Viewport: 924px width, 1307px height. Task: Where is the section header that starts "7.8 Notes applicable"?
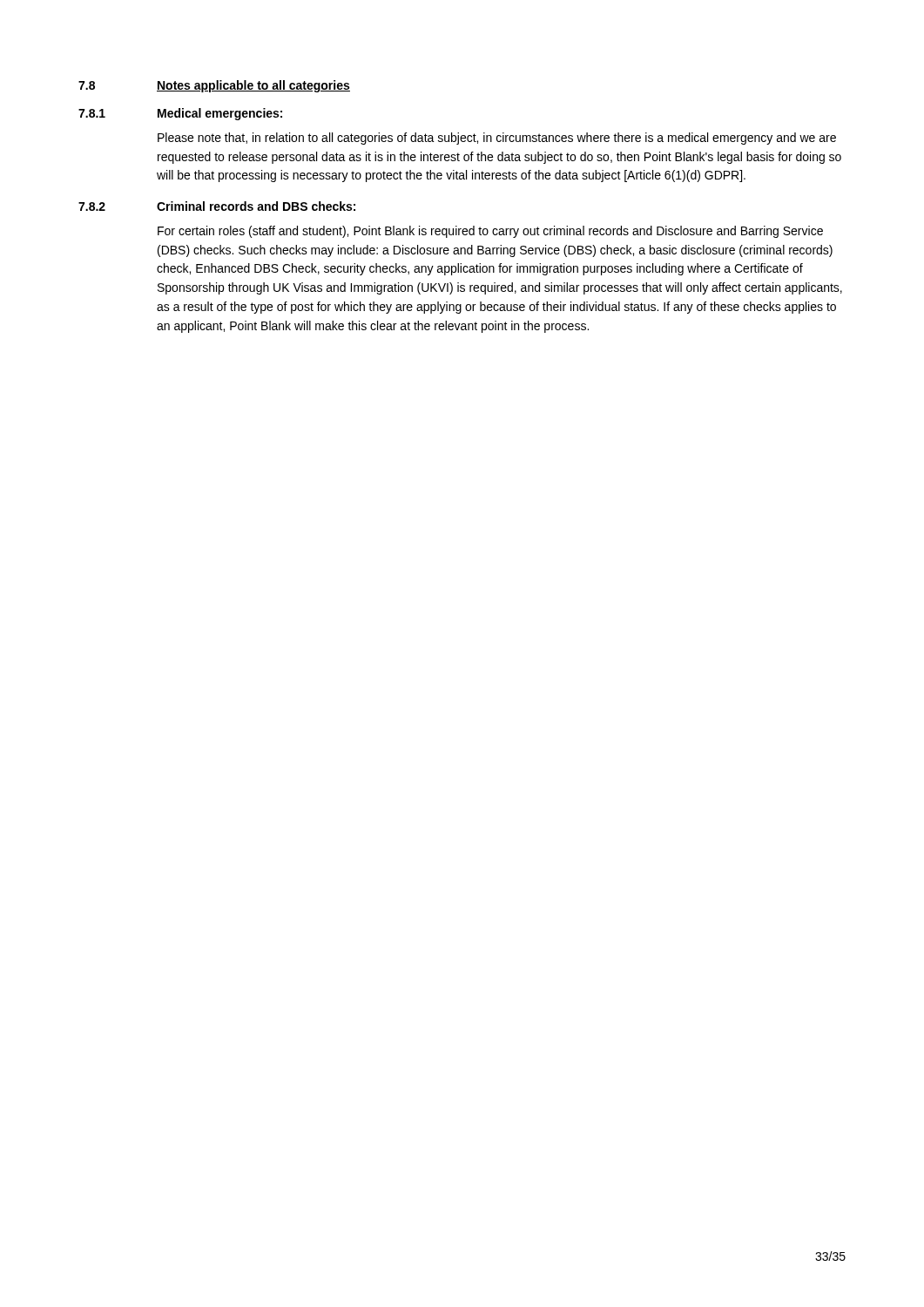click(x=214, y=85)
